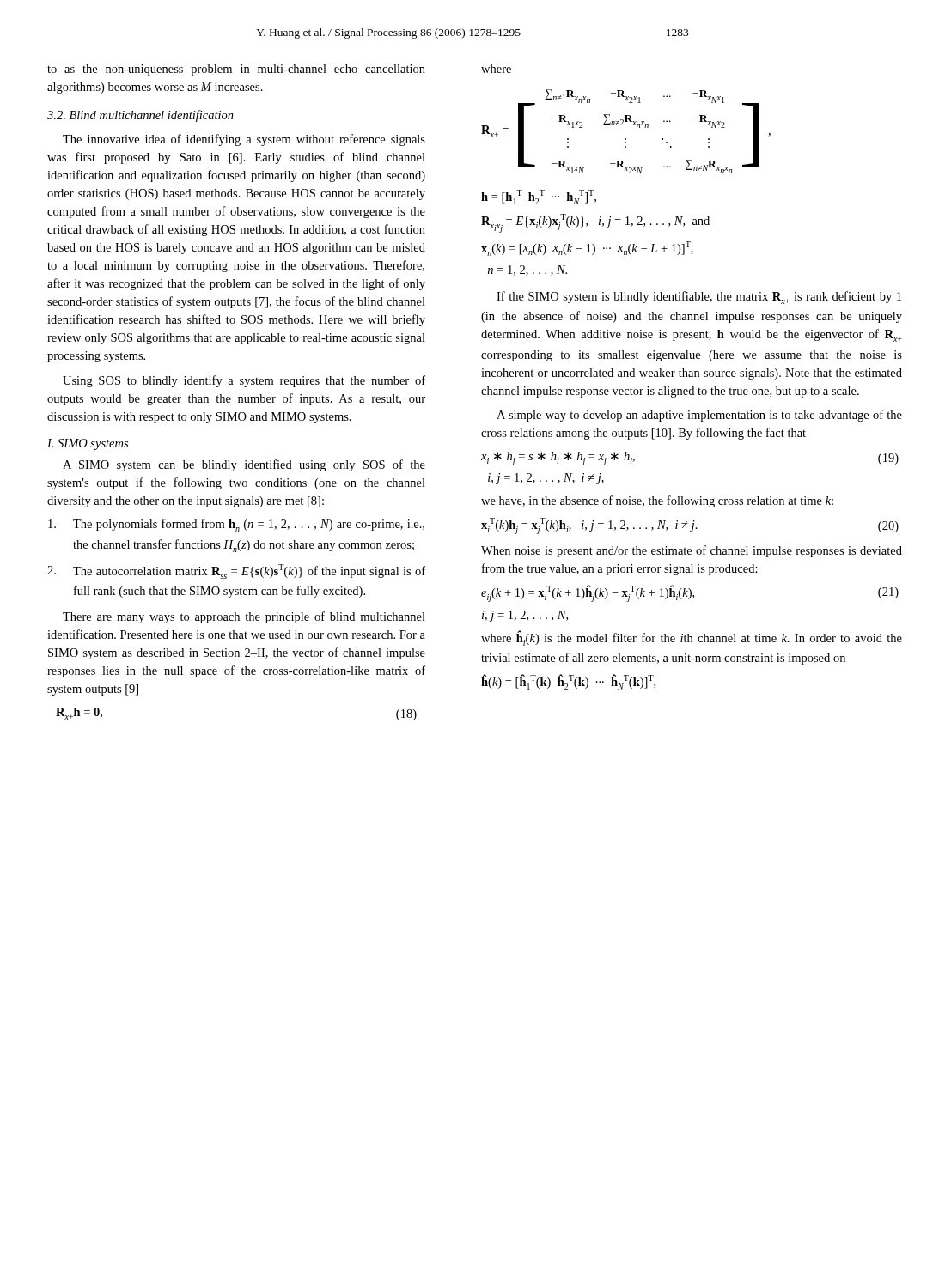The image size is (945, 1288).
Task: Point to the formula beginning "xiT(k)hj = xjT(k)hi,"
Action: [x=690, y=526]
